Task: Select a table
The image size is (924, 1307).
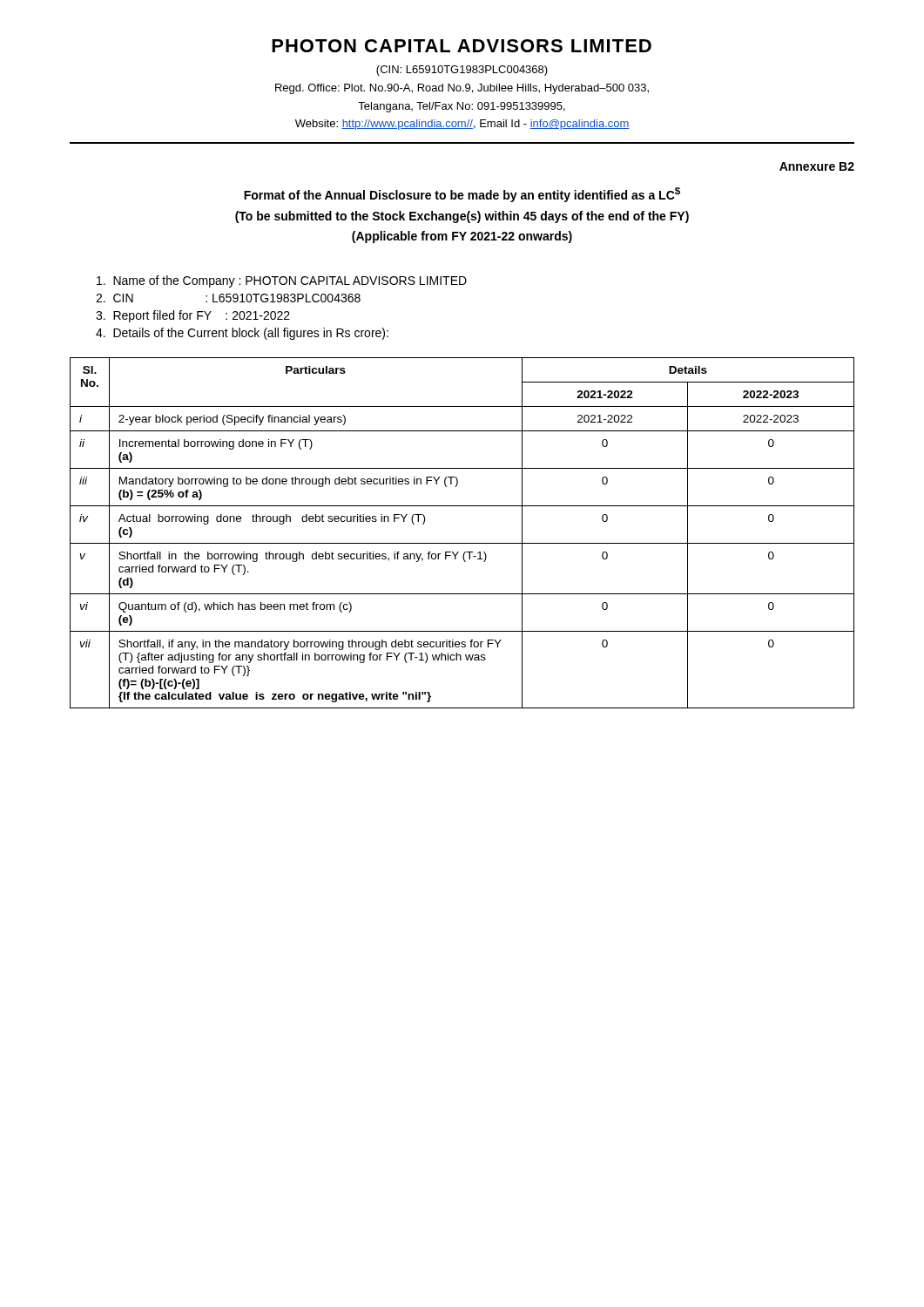Action: pyautogui.click(x=462, y=533)
